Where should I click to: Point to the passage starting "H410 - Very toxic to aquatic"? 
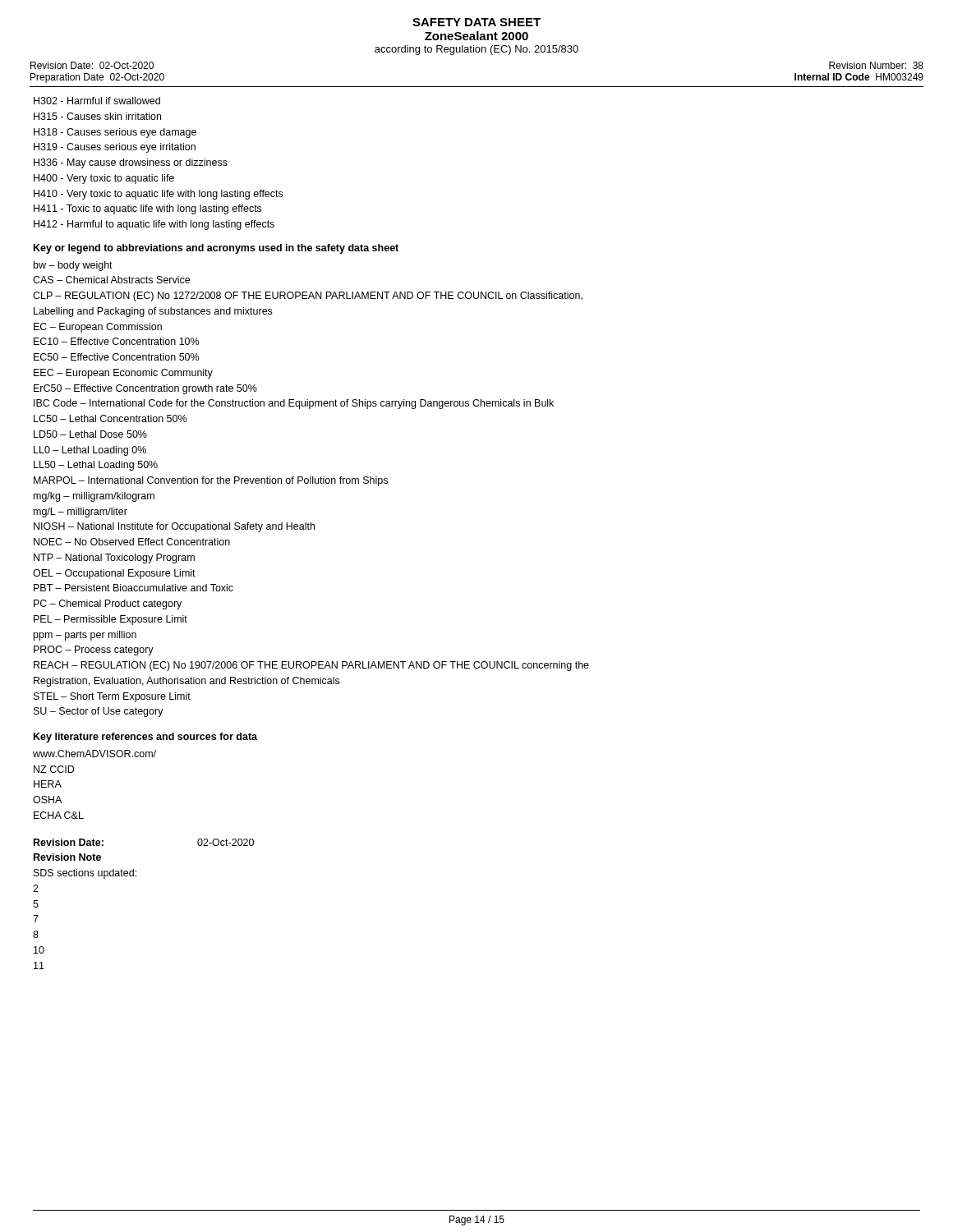[x=158, y=193]
